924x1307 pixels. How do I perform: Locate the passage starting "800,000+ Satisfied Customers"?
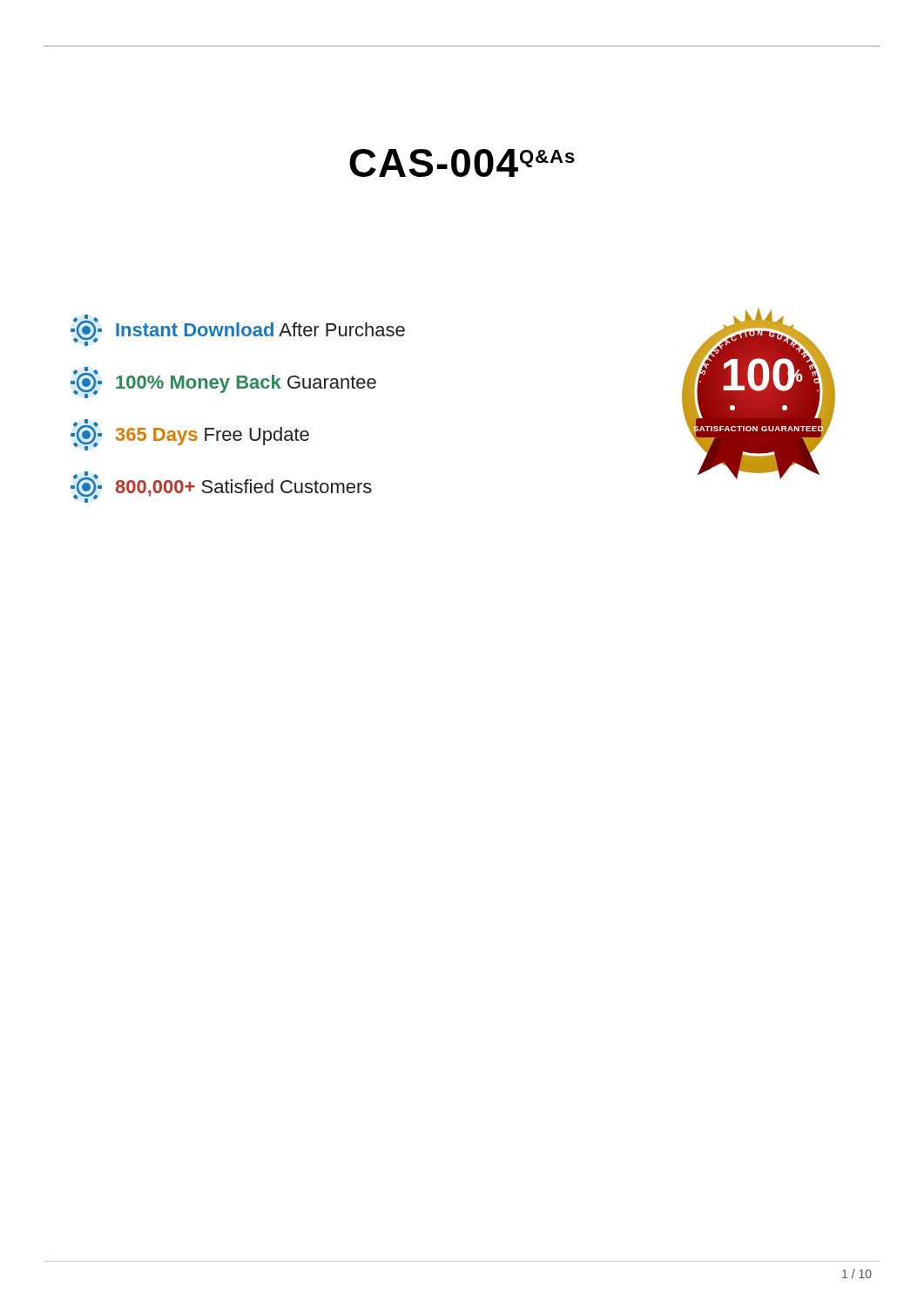click(x=221, y=487)
